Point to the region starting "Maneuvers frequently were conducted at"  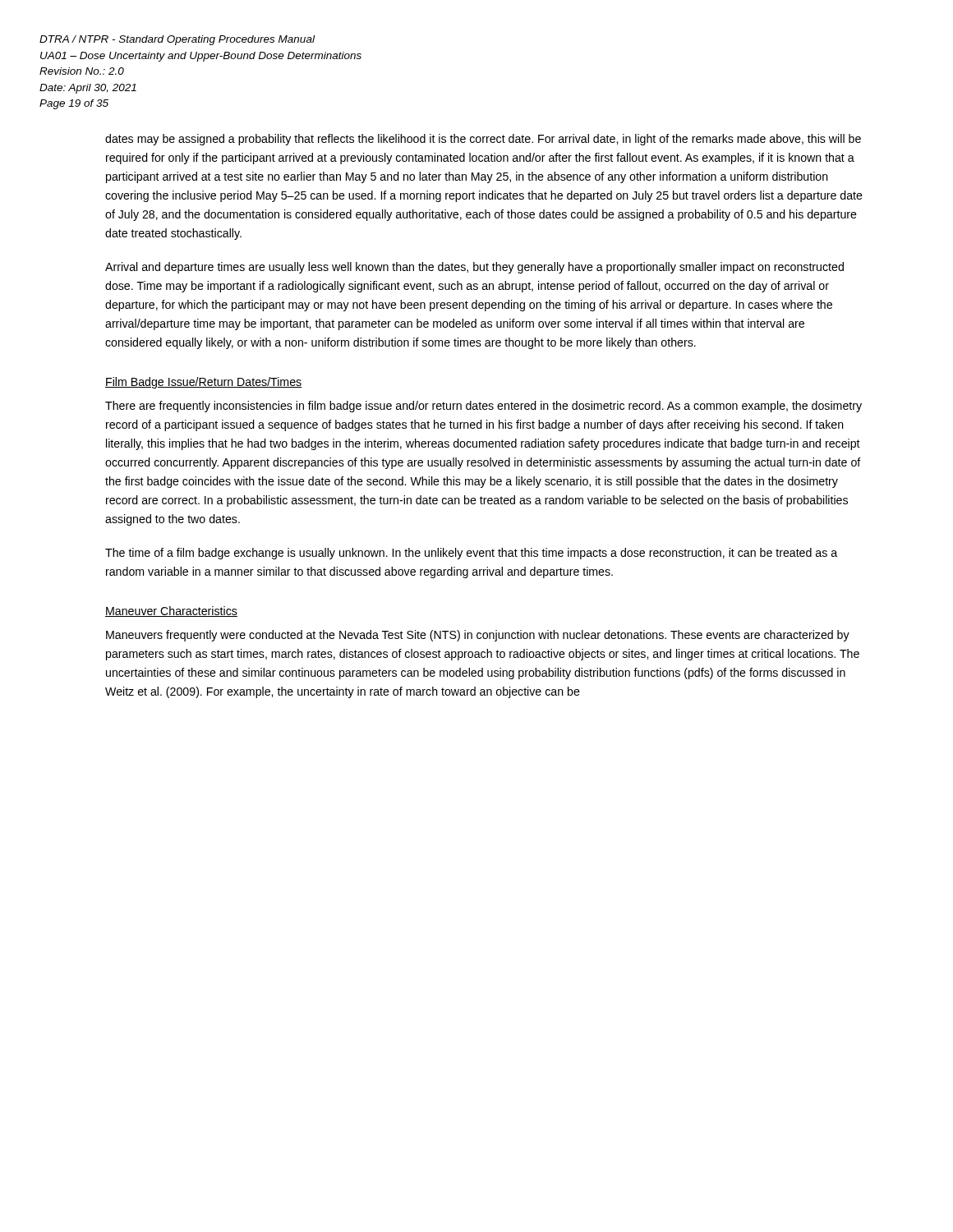click(482, 663)
